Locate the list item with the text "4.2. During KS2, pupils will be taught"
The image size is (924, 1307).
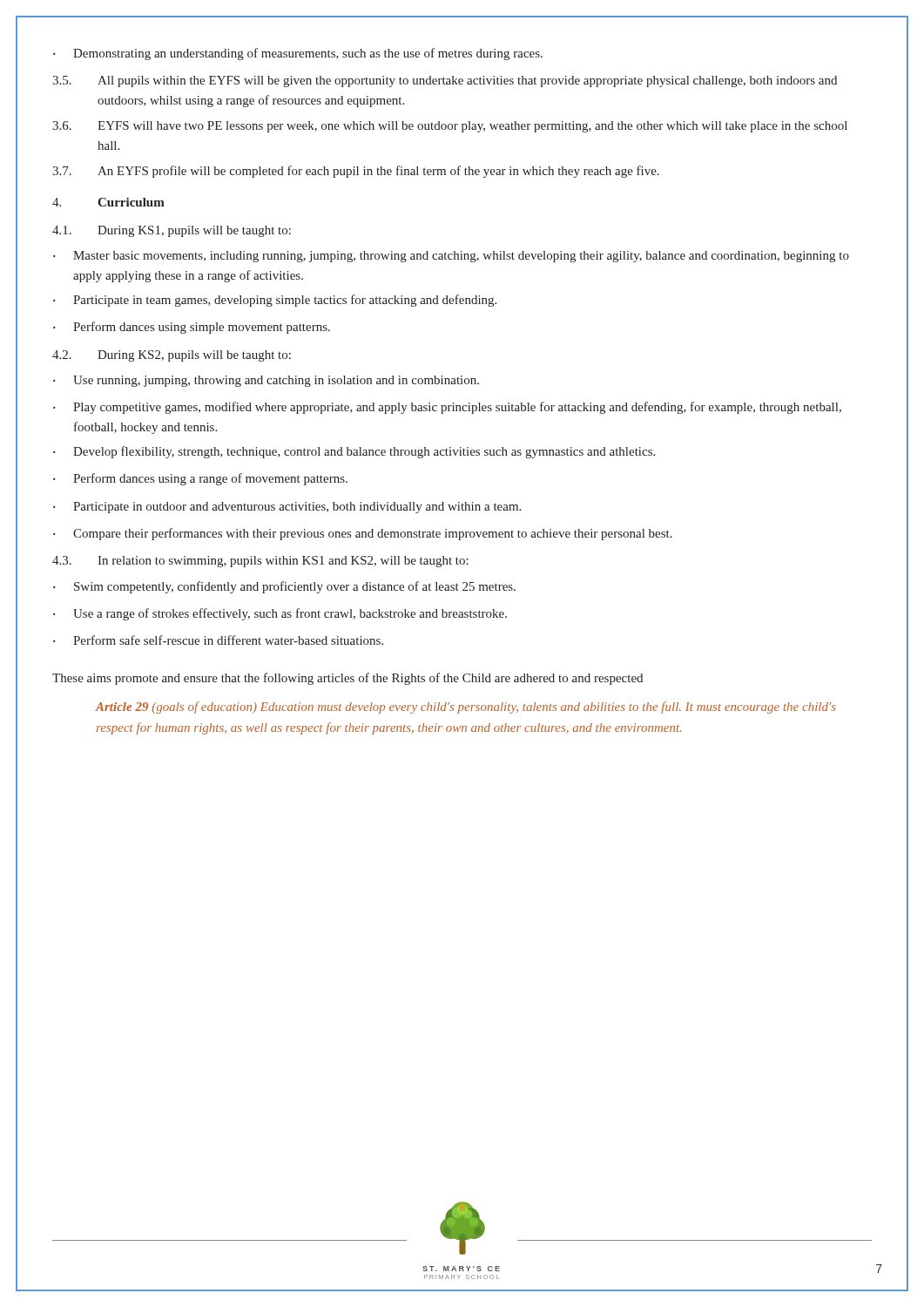point(172,356)
